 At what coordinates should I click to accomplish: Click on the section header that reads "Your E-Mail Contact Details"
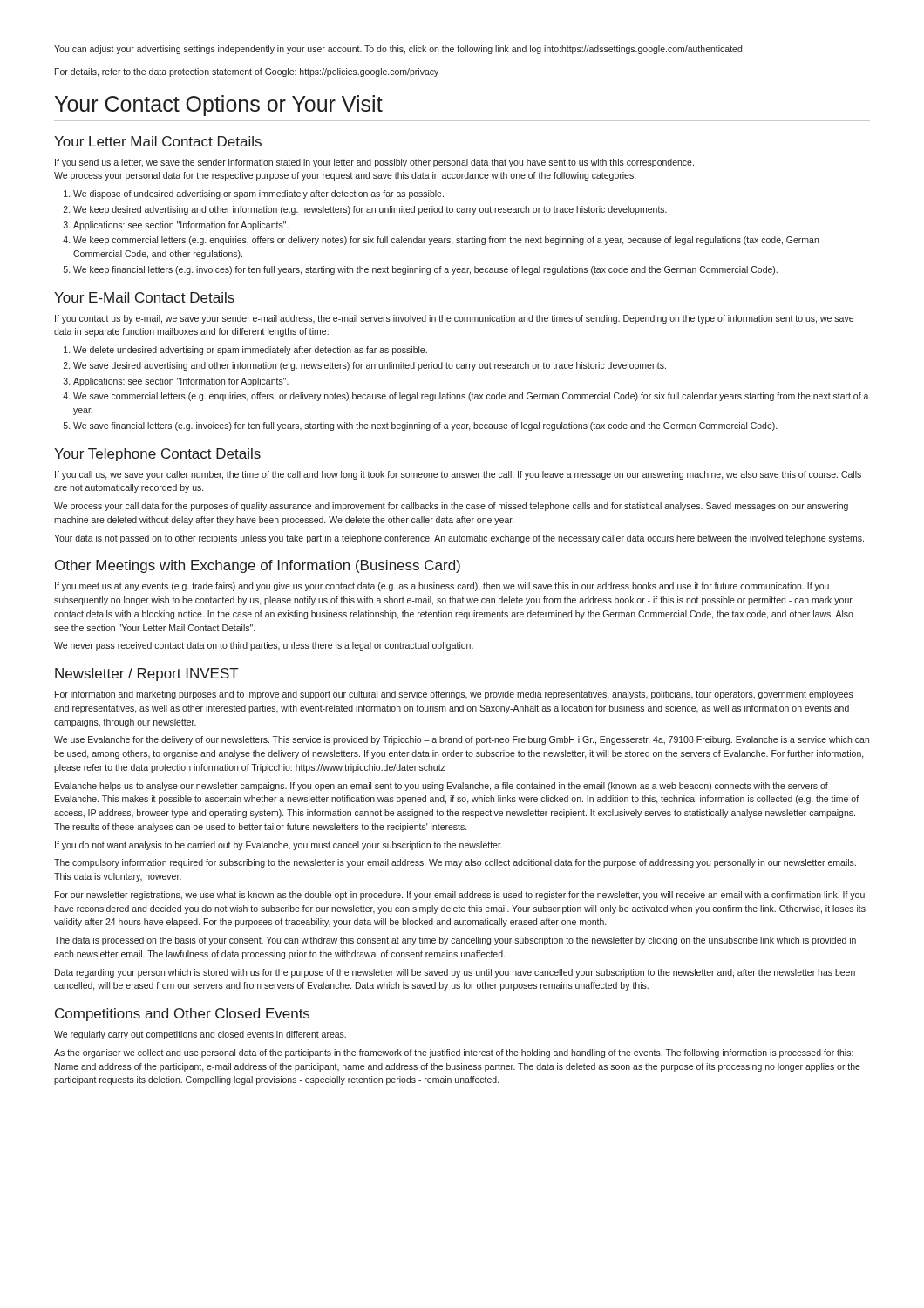tap(144, 297)
